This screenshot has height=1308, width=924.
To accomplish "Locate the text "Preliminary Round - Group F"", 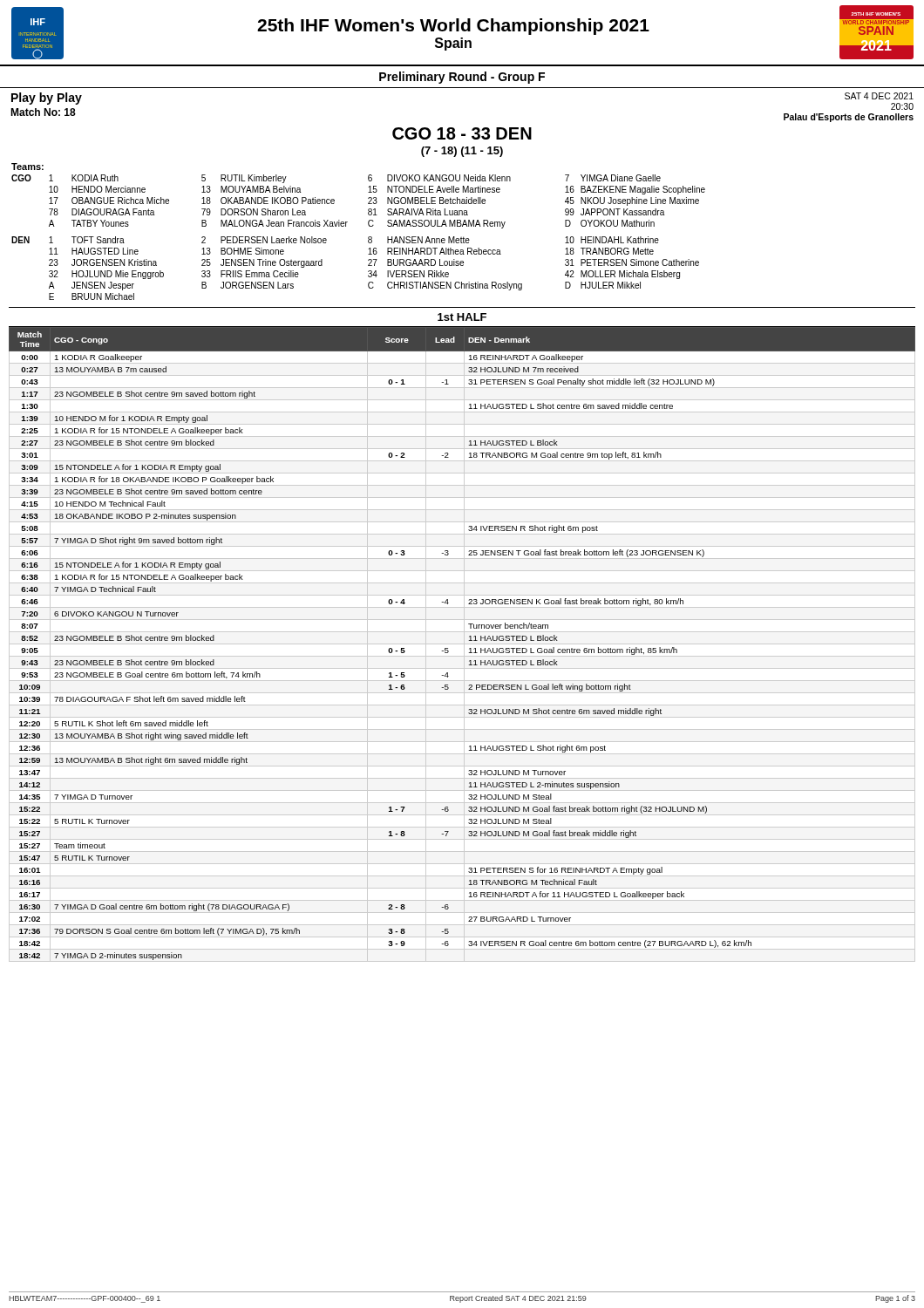I will point(462,77).
